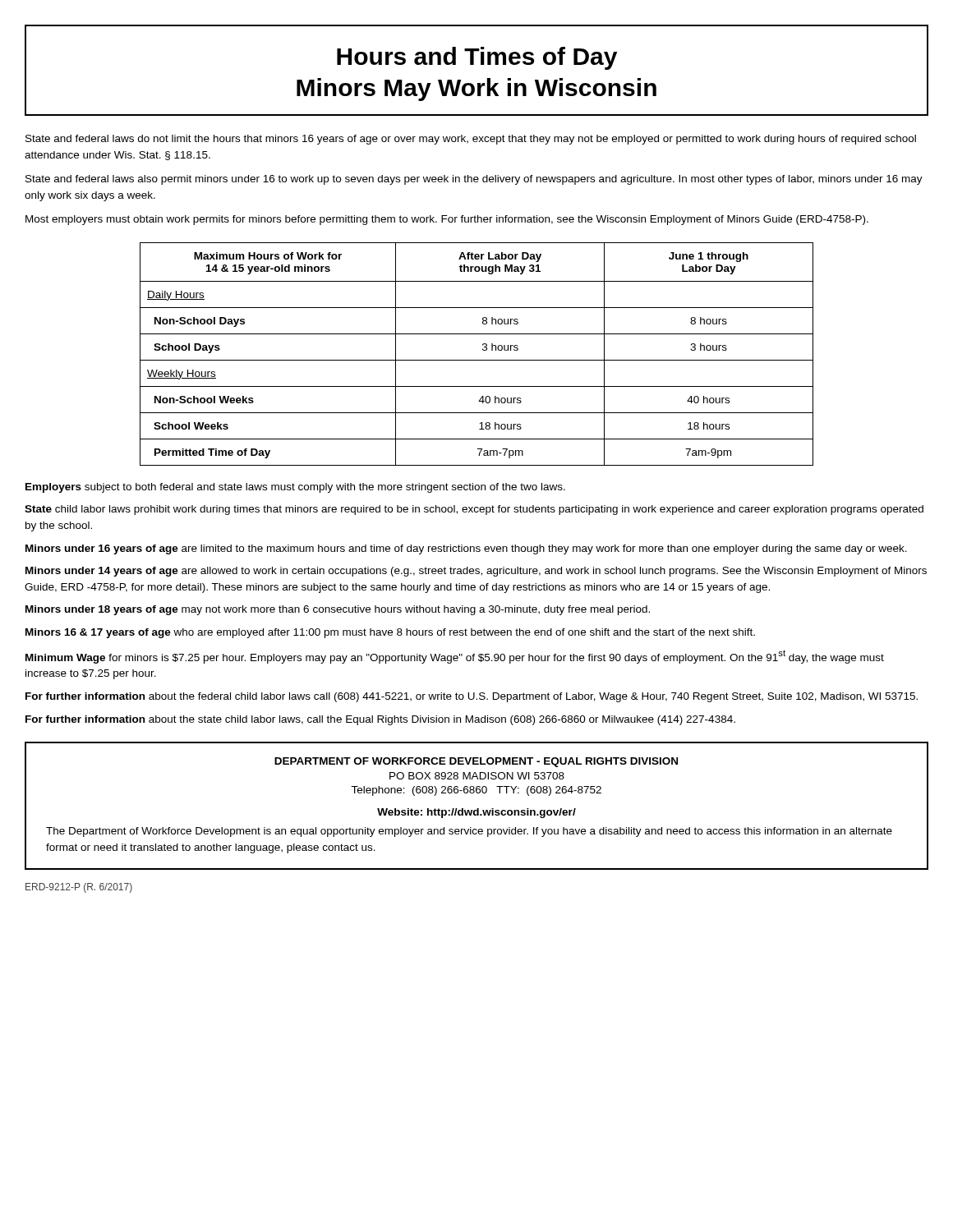953x1232 pixels.
Task: Find the title
Action: [x=476, y=72]
